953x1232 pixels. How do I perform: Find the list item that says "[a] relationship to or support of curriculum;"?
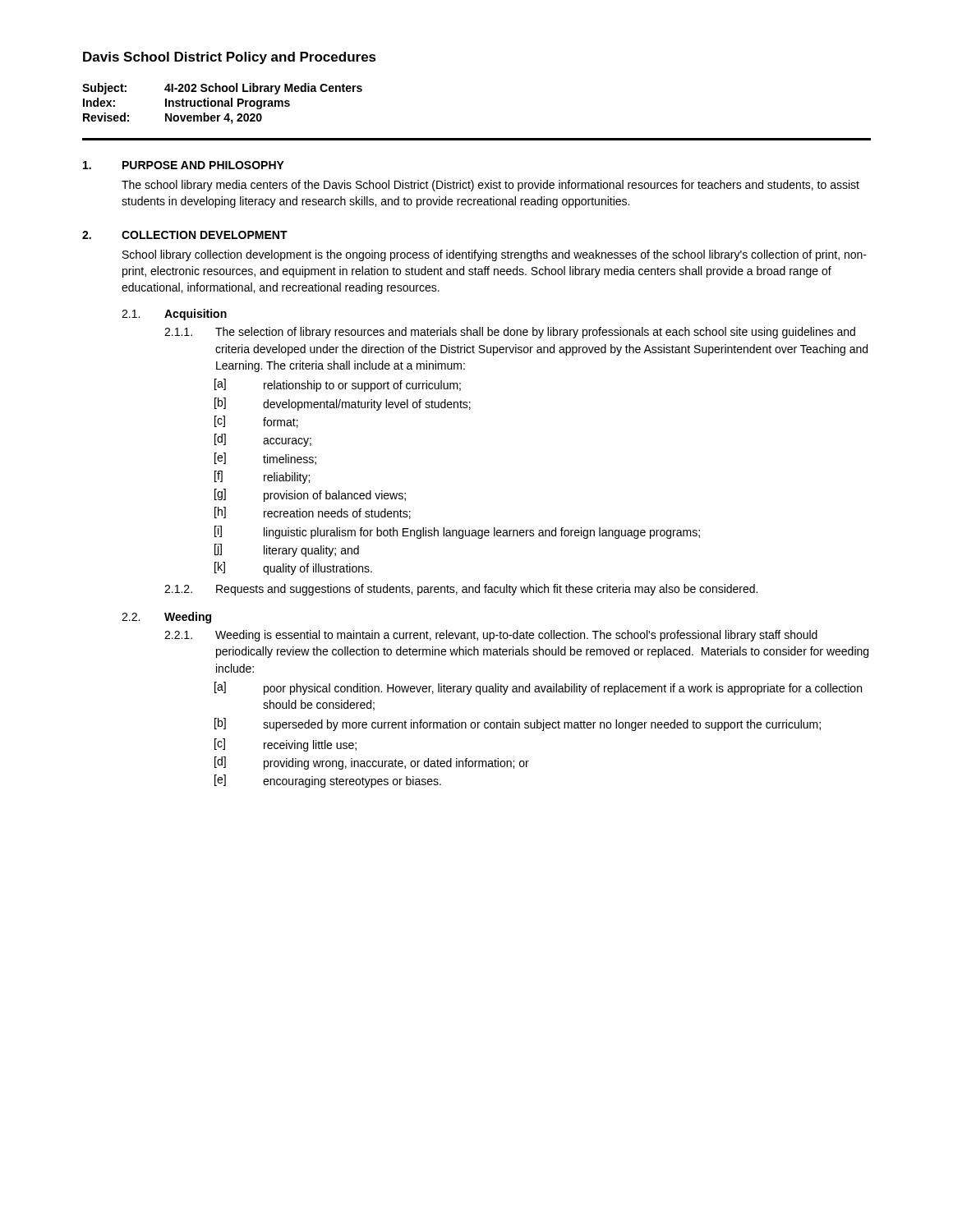pyautogui.click(x=338, y=386)
